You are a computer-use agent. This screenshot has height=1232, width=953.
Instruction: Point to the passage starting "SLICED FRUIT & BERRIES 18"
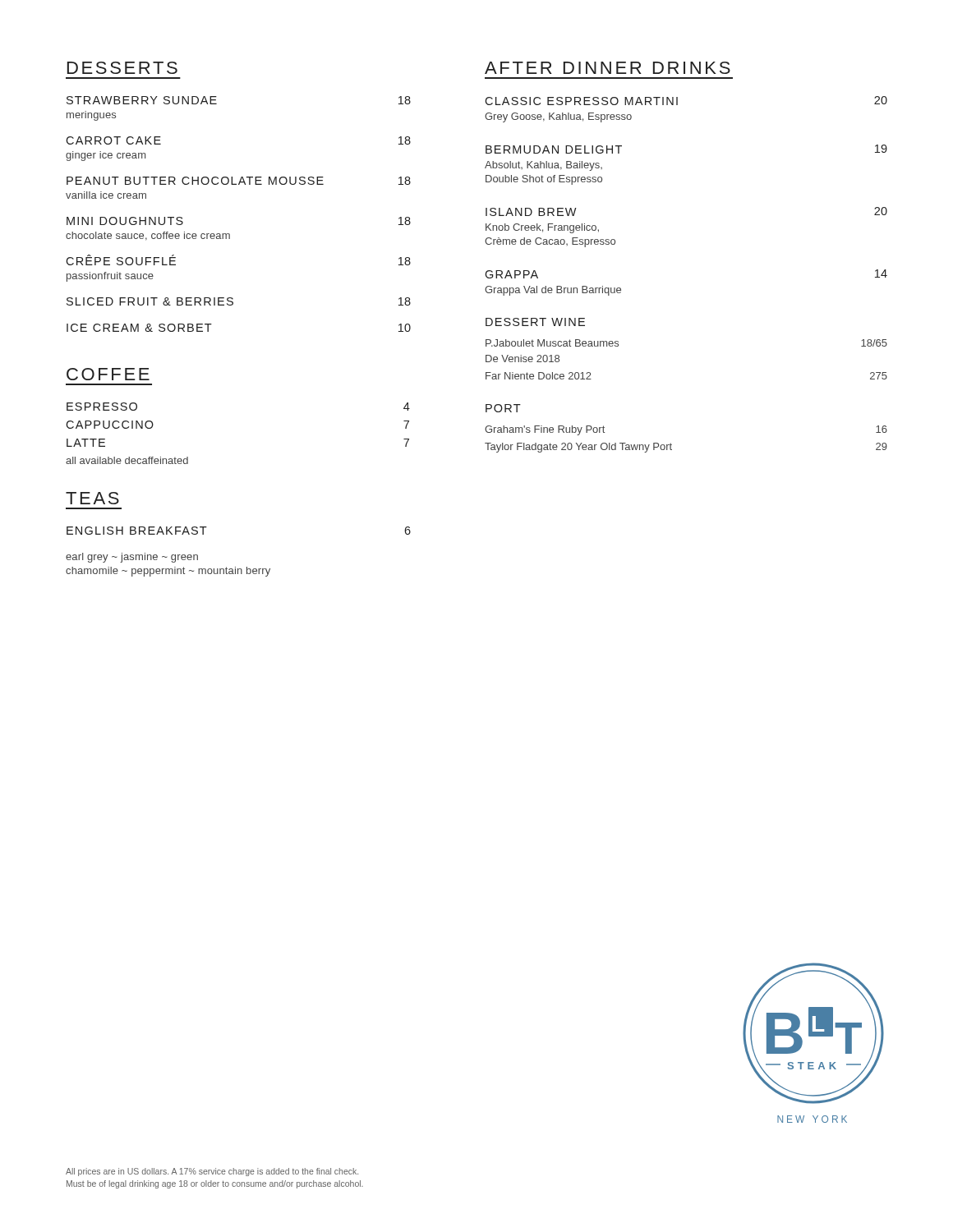238,301
